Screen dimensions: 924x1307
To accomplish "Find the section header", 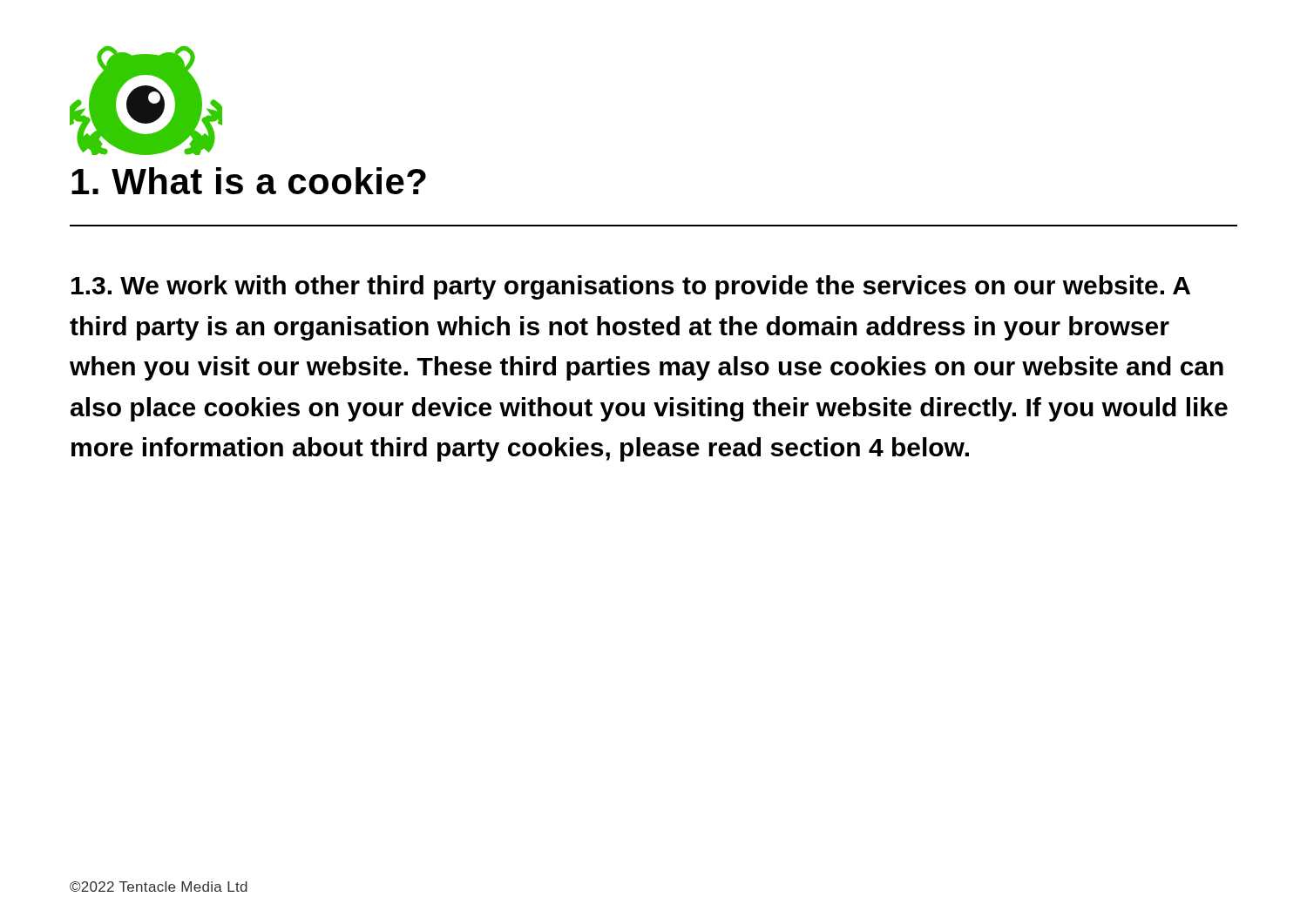I will click(x=249, y=182).
